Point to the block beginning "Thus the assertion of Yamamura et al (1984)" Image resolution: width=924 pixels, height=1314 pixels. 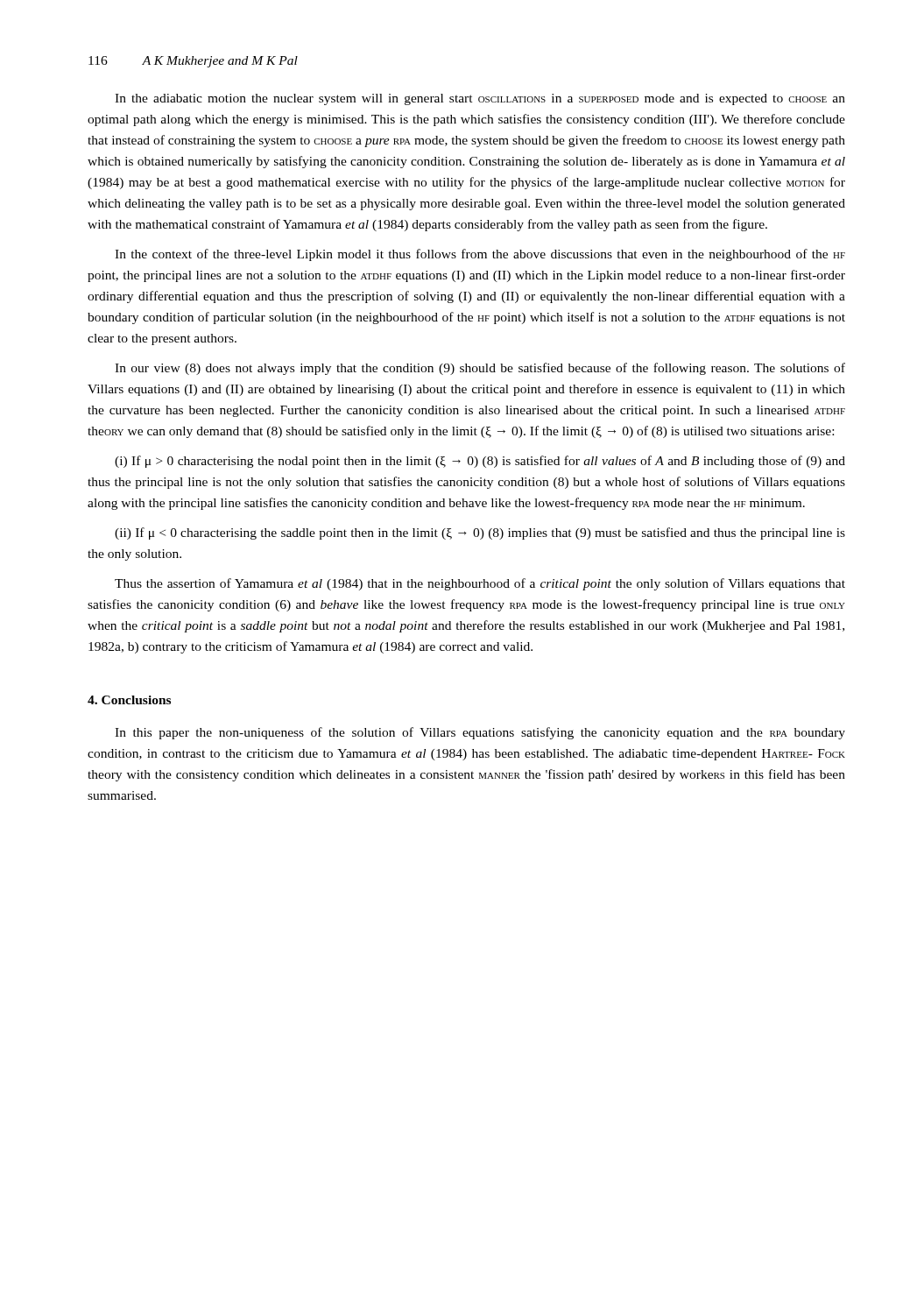[x=466, y=615]
